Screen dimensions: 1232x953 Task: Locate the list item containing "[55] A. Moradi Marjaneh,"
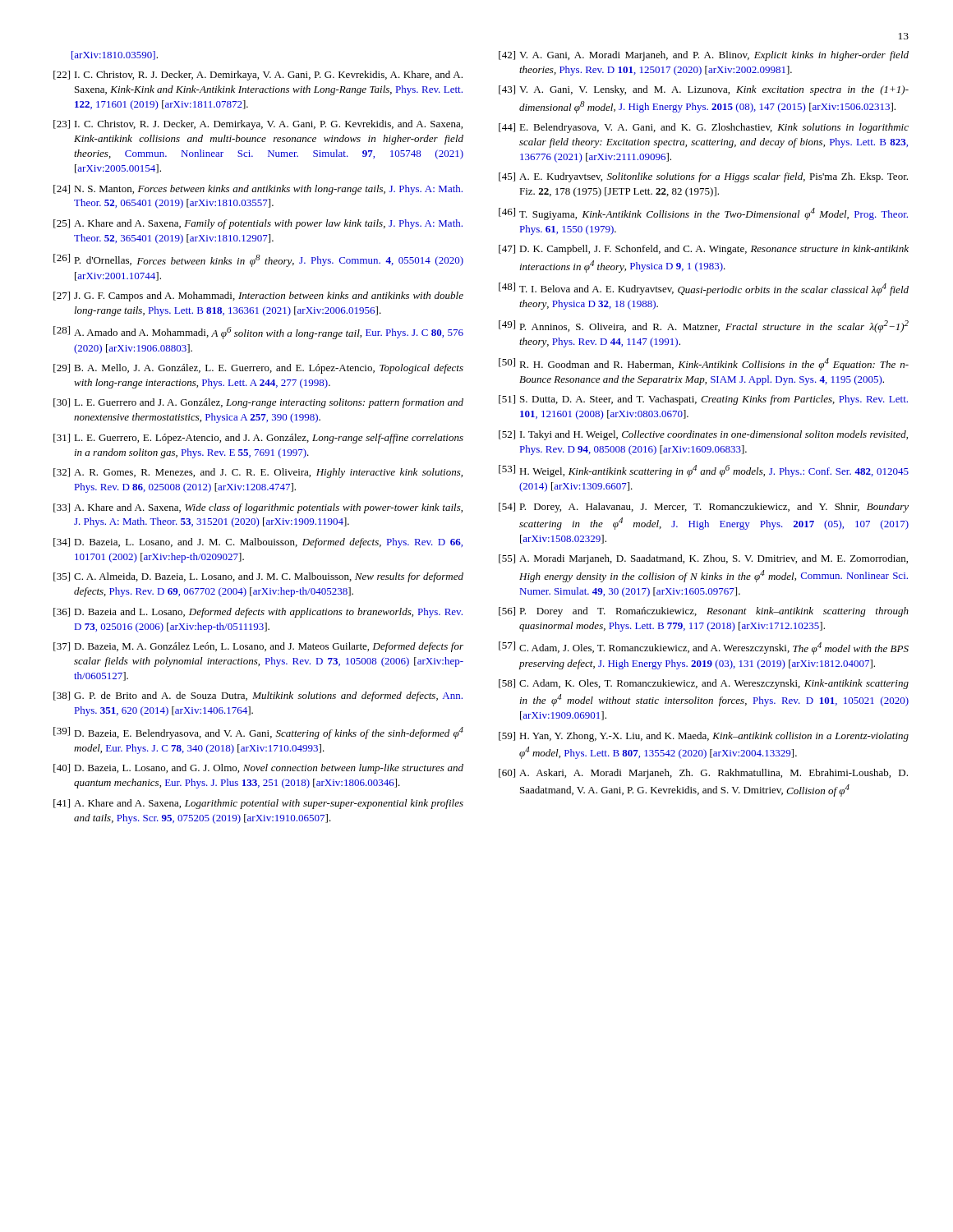click(699, 575)
